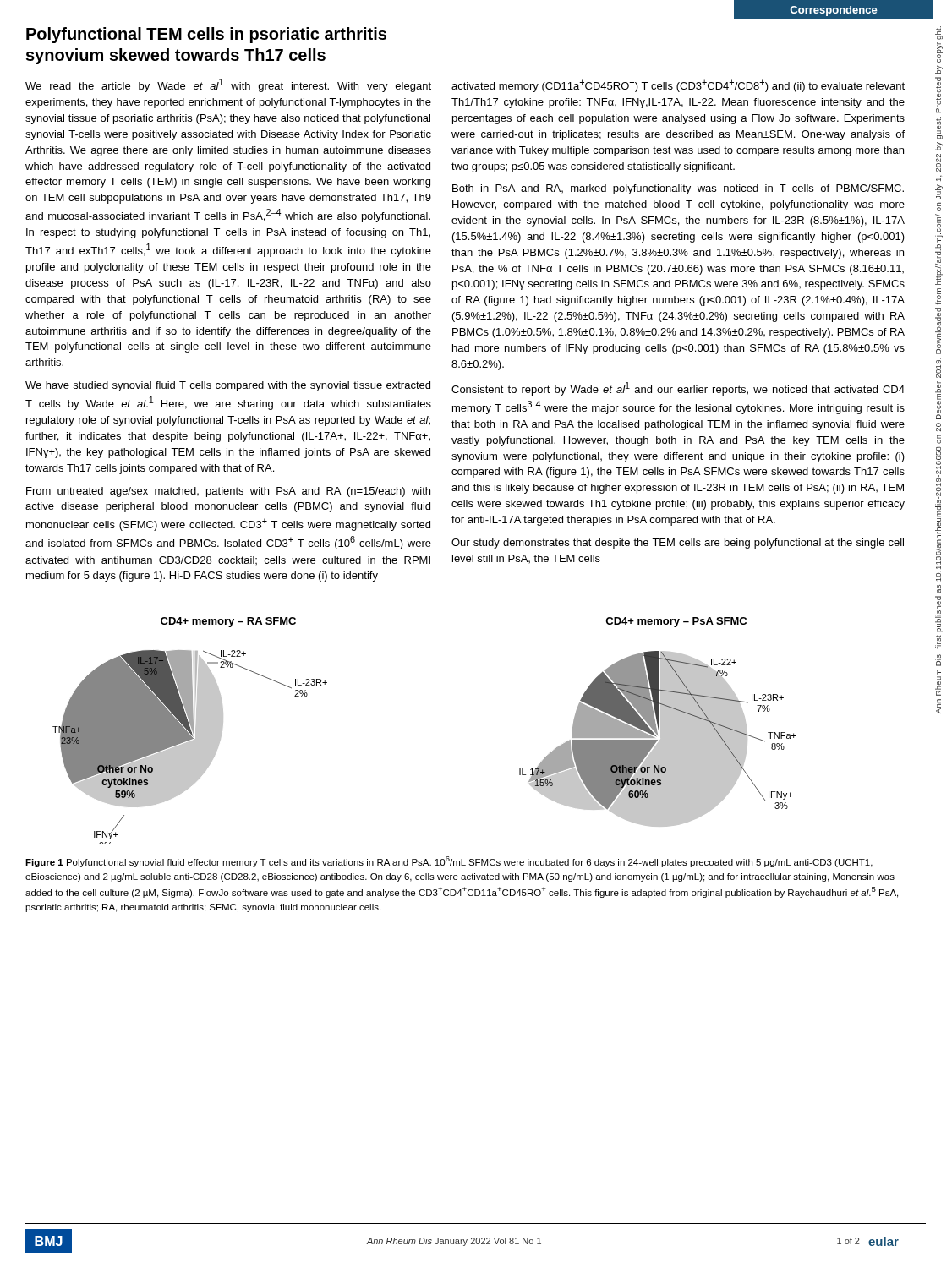The image size is (952, 1268).
Task: Click on the text block with the text "We read the article"
Action: click(x=228, y=224)
